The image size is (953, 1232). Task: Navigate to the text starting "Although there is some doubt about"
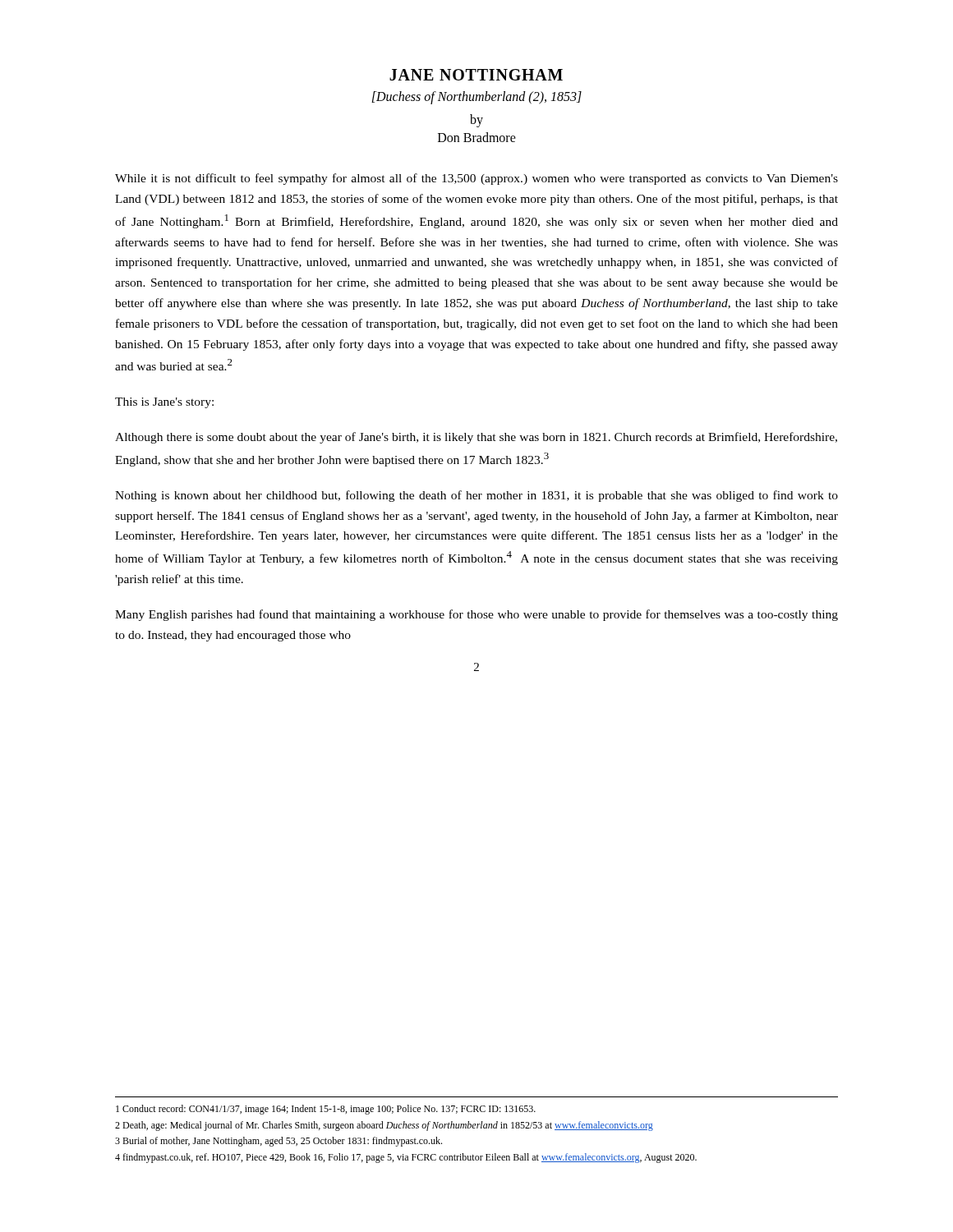click(x=476, y=448)
